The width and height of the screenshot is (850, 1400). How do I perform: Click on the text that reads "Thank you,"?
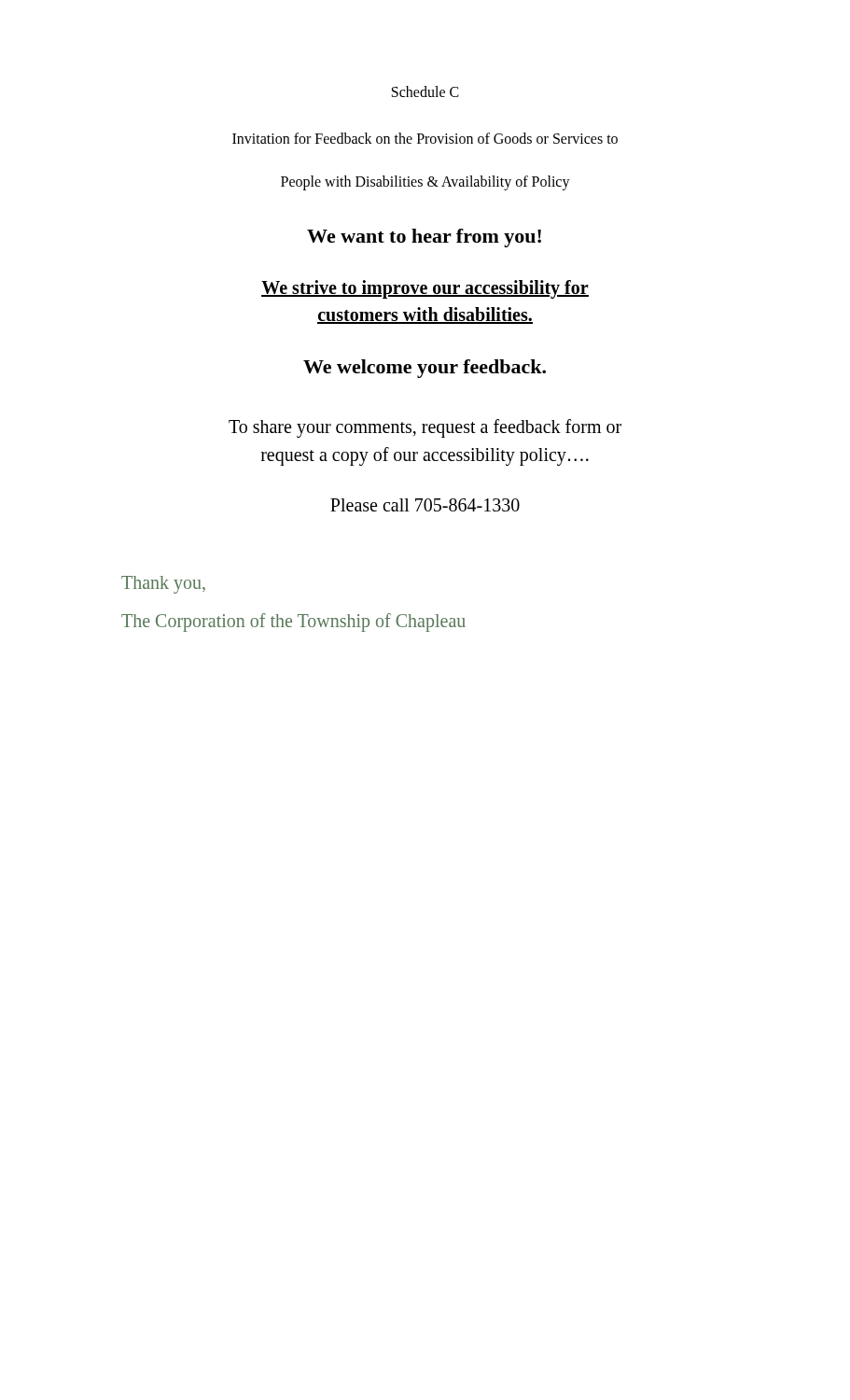[x=164, y=582]
